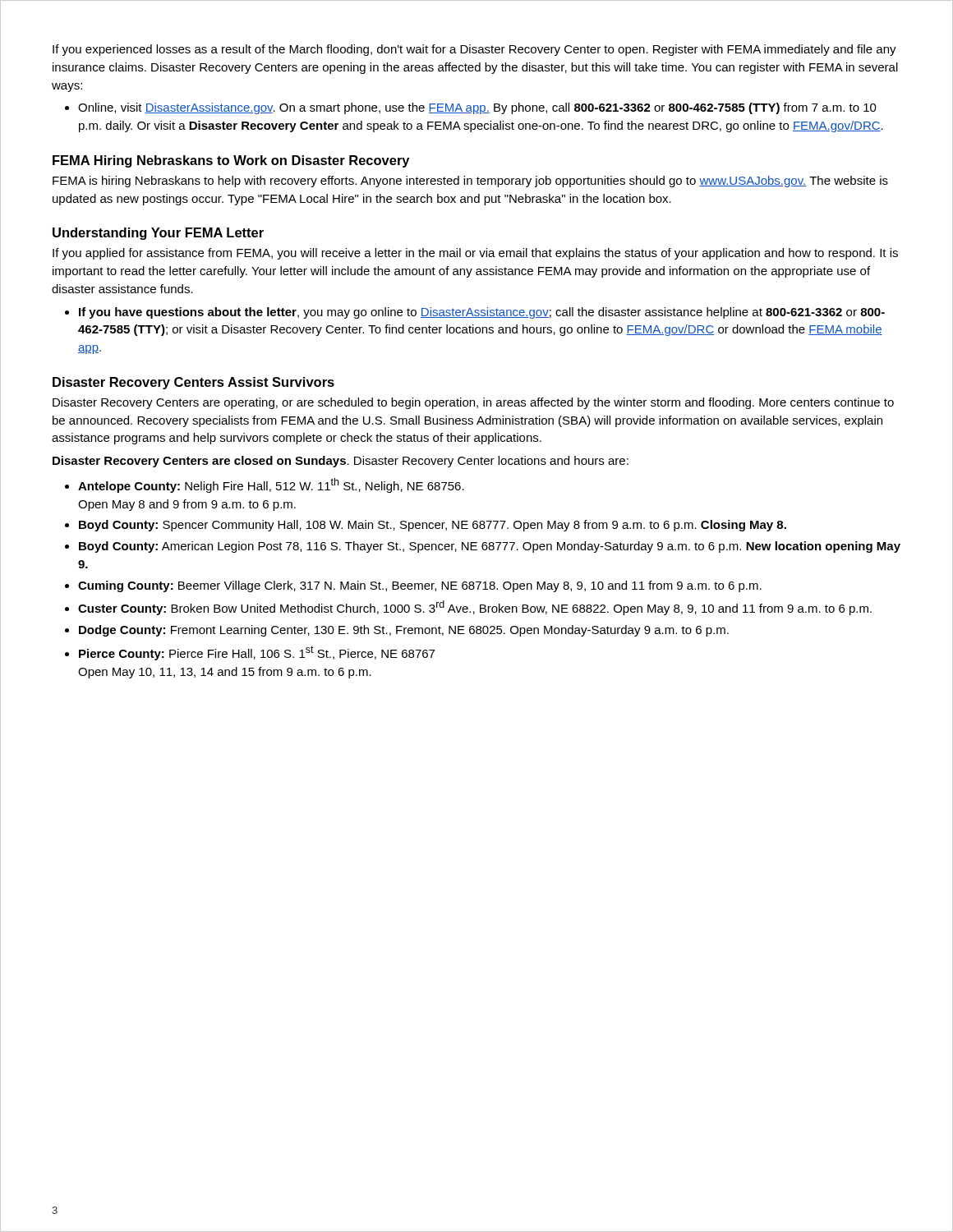Select the list item with the text "Pierce County: Pierce Fire"
Screen dimensions: 1232x953
[x=257, y=661]
